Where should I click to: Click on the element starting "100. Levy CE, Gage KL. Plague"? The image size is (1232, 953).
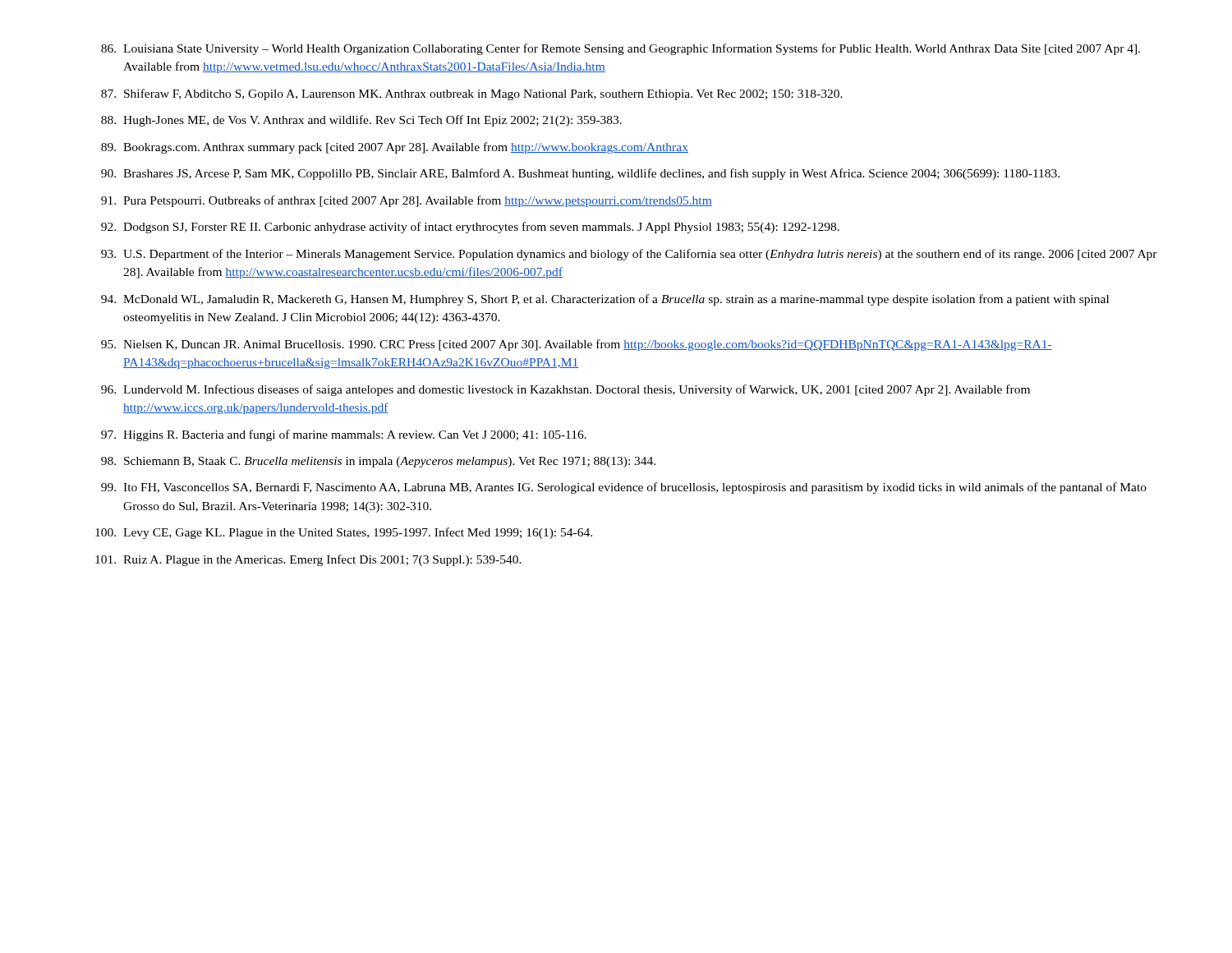tap(344, 533)
